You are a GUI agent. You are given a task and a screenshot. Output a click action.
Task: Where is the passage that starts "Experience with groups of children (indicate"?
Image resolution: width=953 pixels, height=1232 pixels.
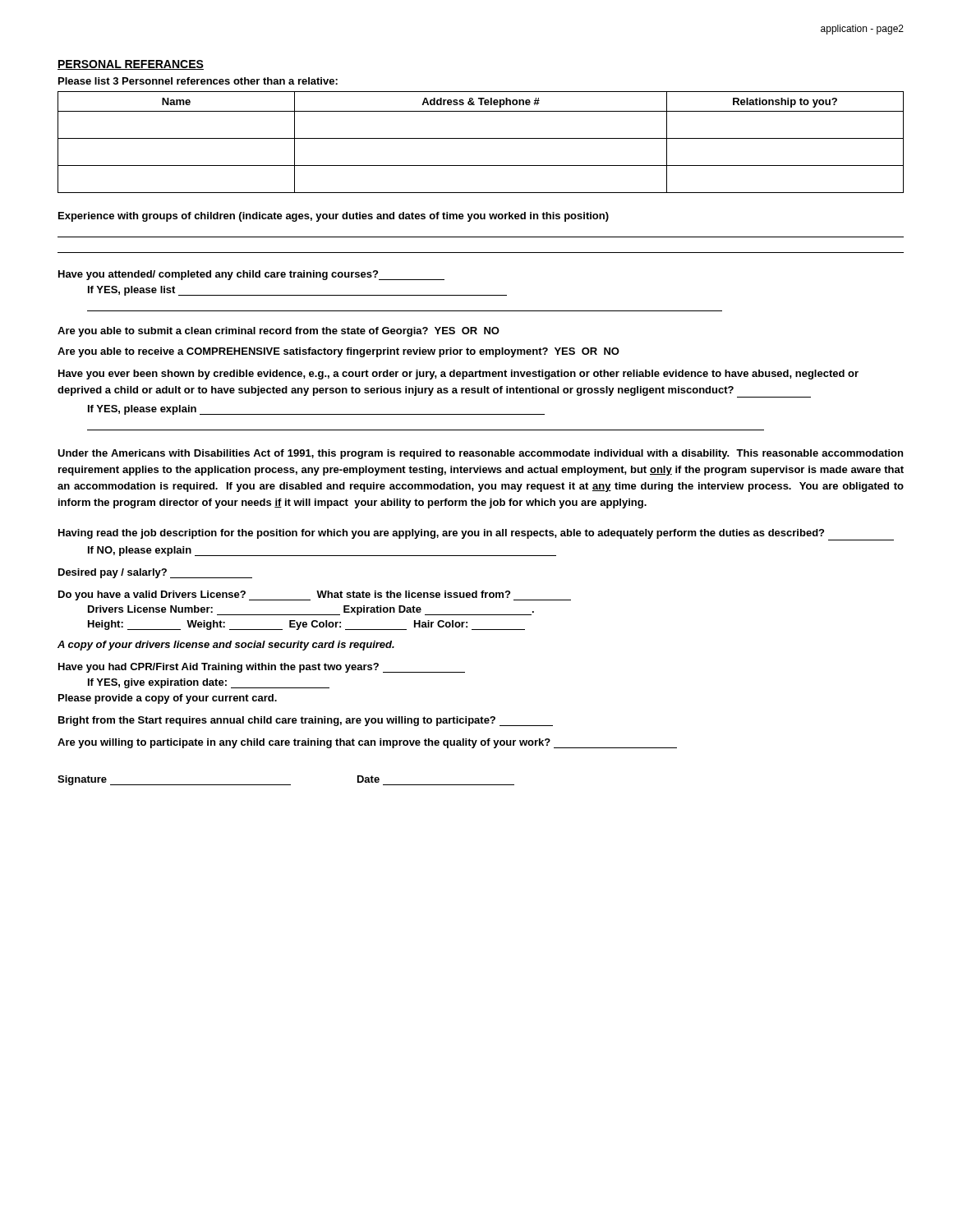[333, 216]
